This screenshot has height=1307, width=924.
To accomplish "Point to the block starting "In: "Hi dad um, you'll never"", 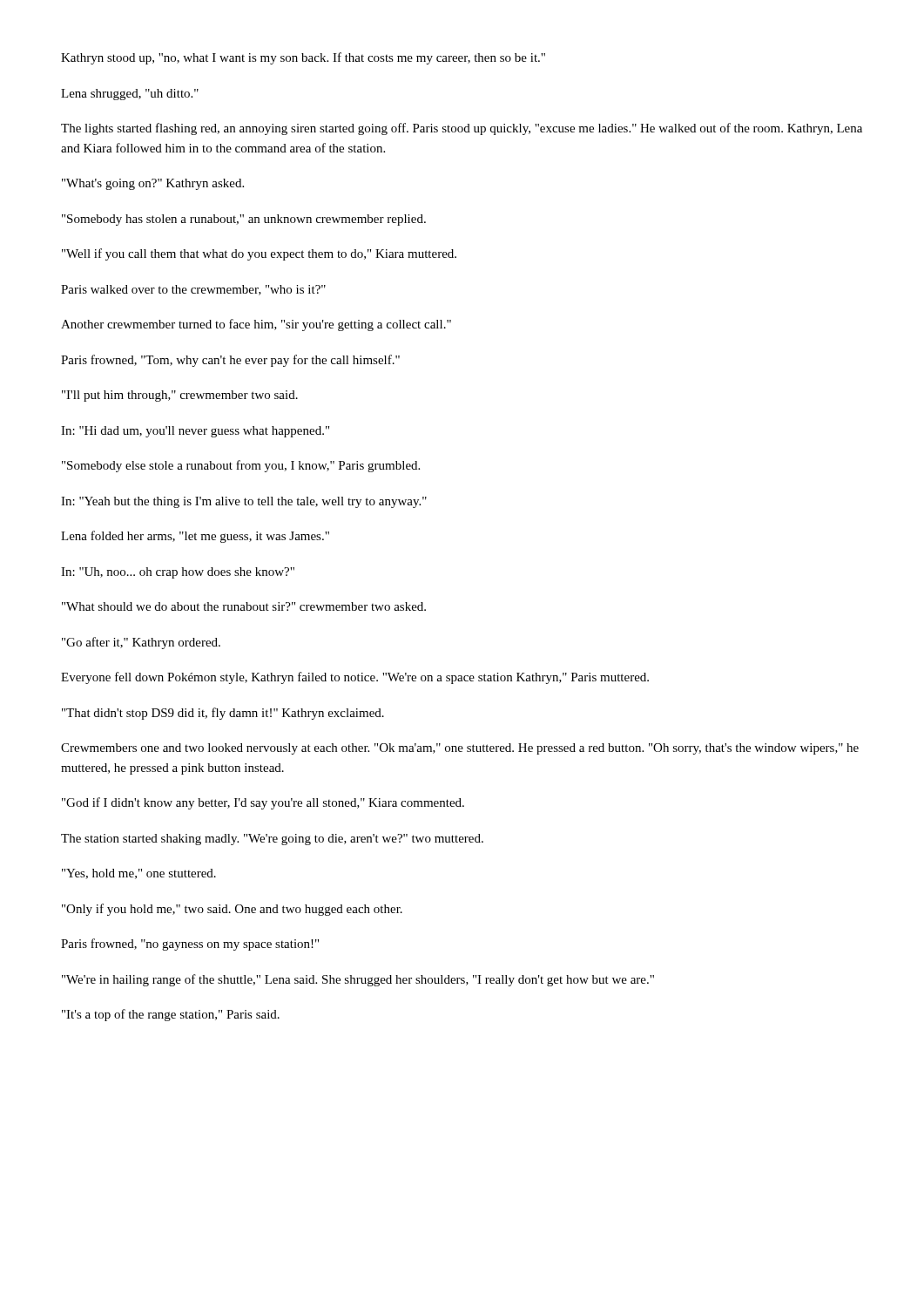I will [x=196, y=430].
